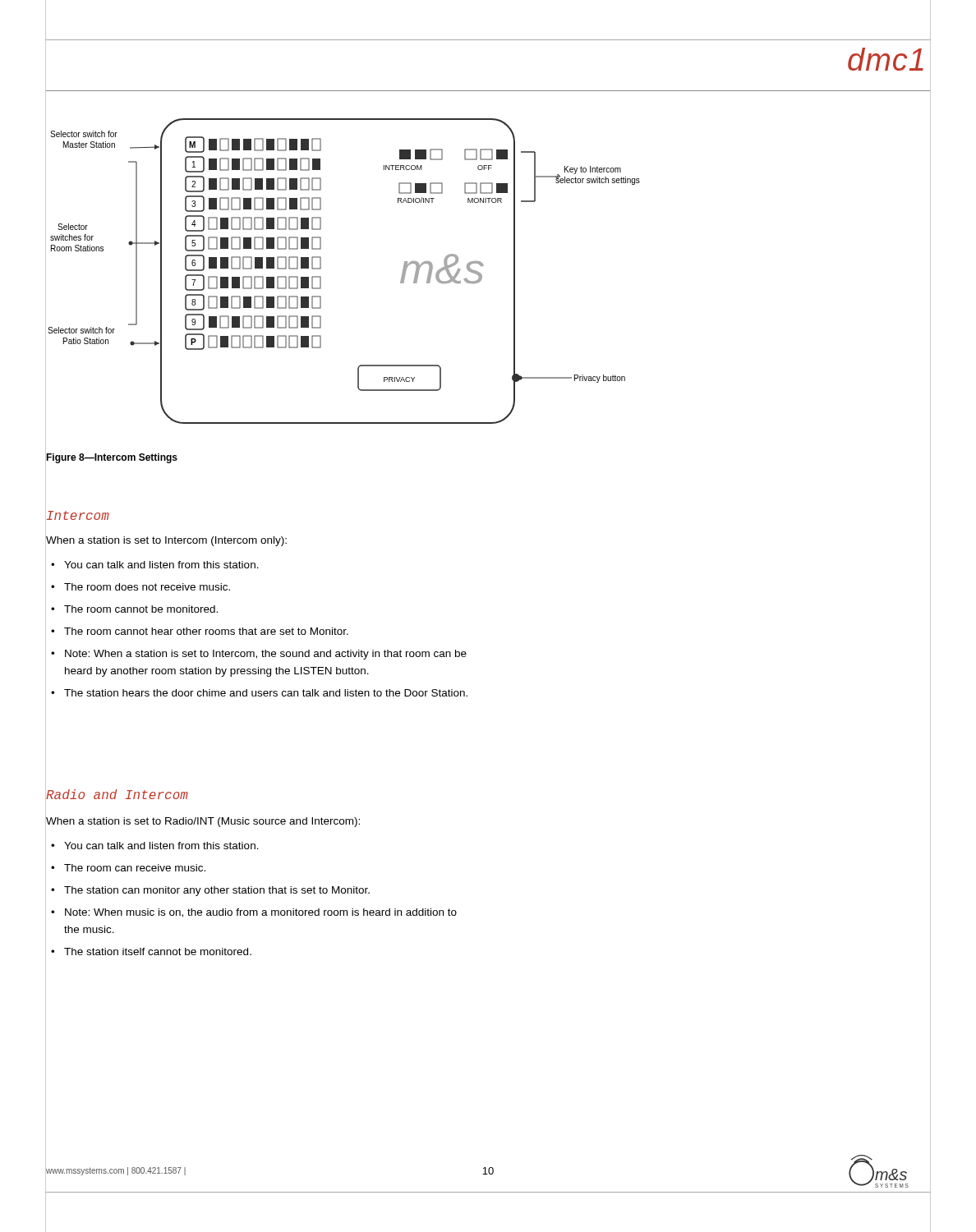Locate the block of text that opens with "•The room does"
976x1232 pixels.
(141, 588)
